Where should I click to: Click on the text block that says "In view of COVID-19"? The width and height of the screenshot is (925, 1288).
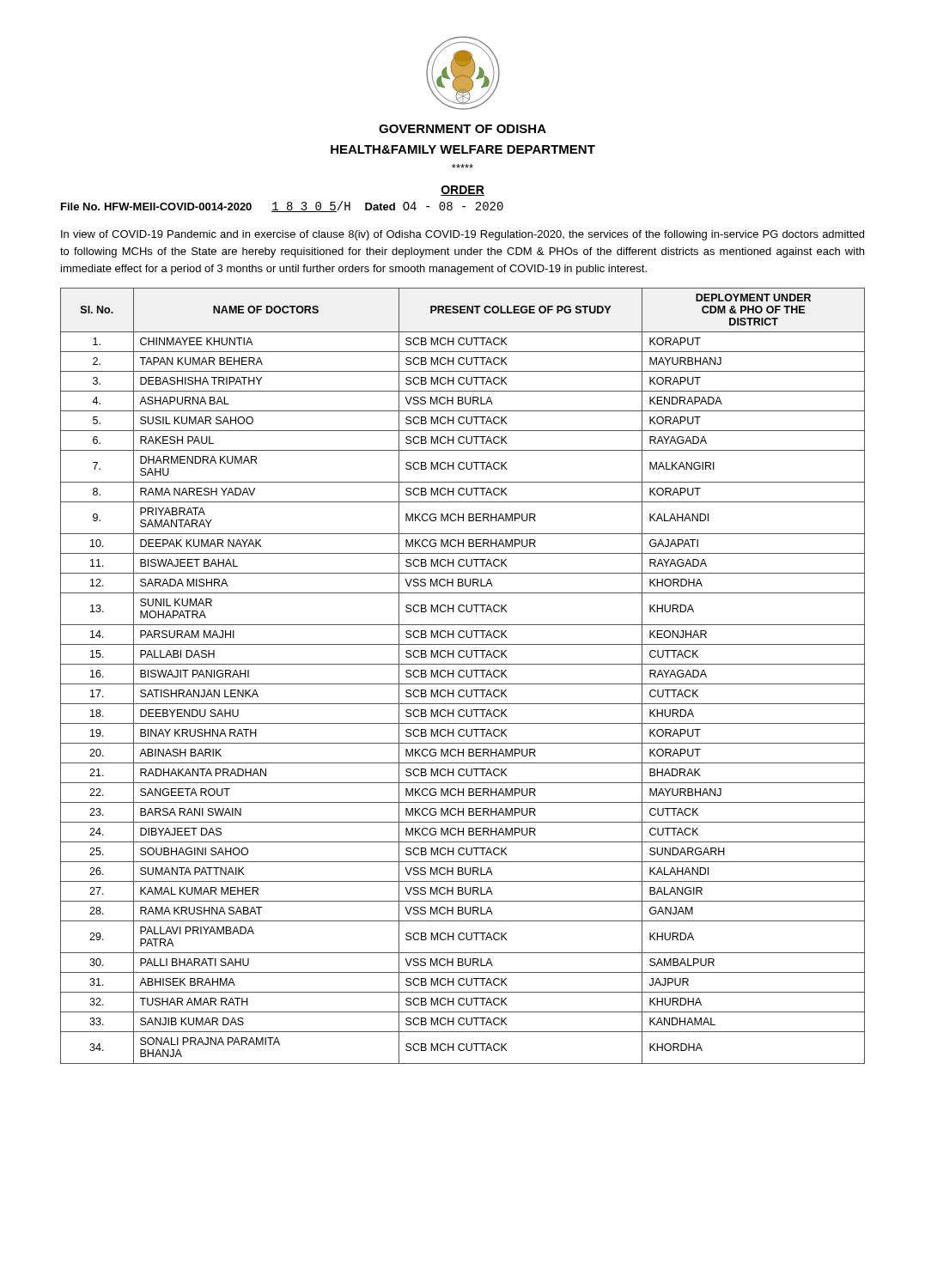click(462, 251)
